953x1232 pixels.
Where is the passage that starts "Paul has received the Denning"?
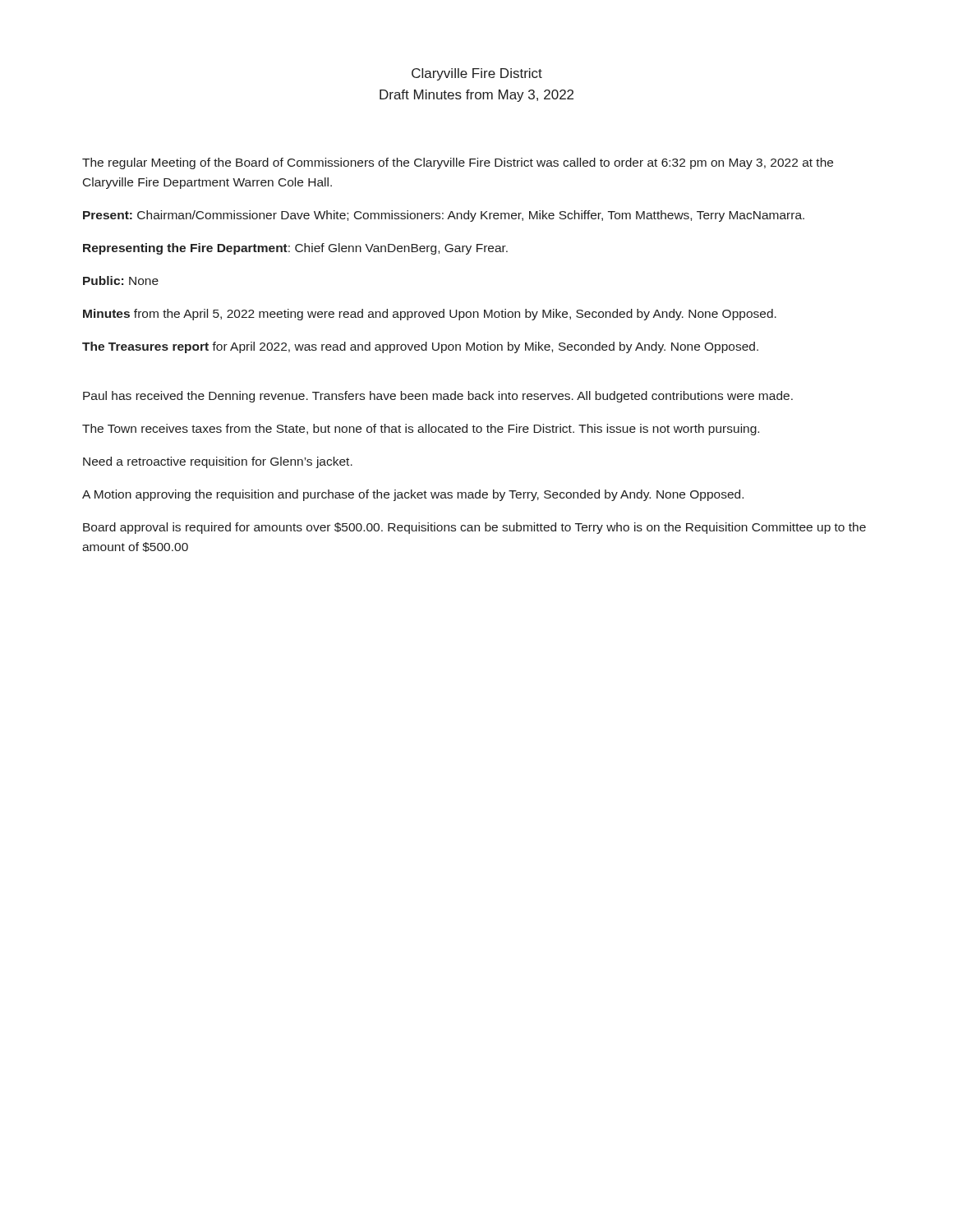(438, 396)
